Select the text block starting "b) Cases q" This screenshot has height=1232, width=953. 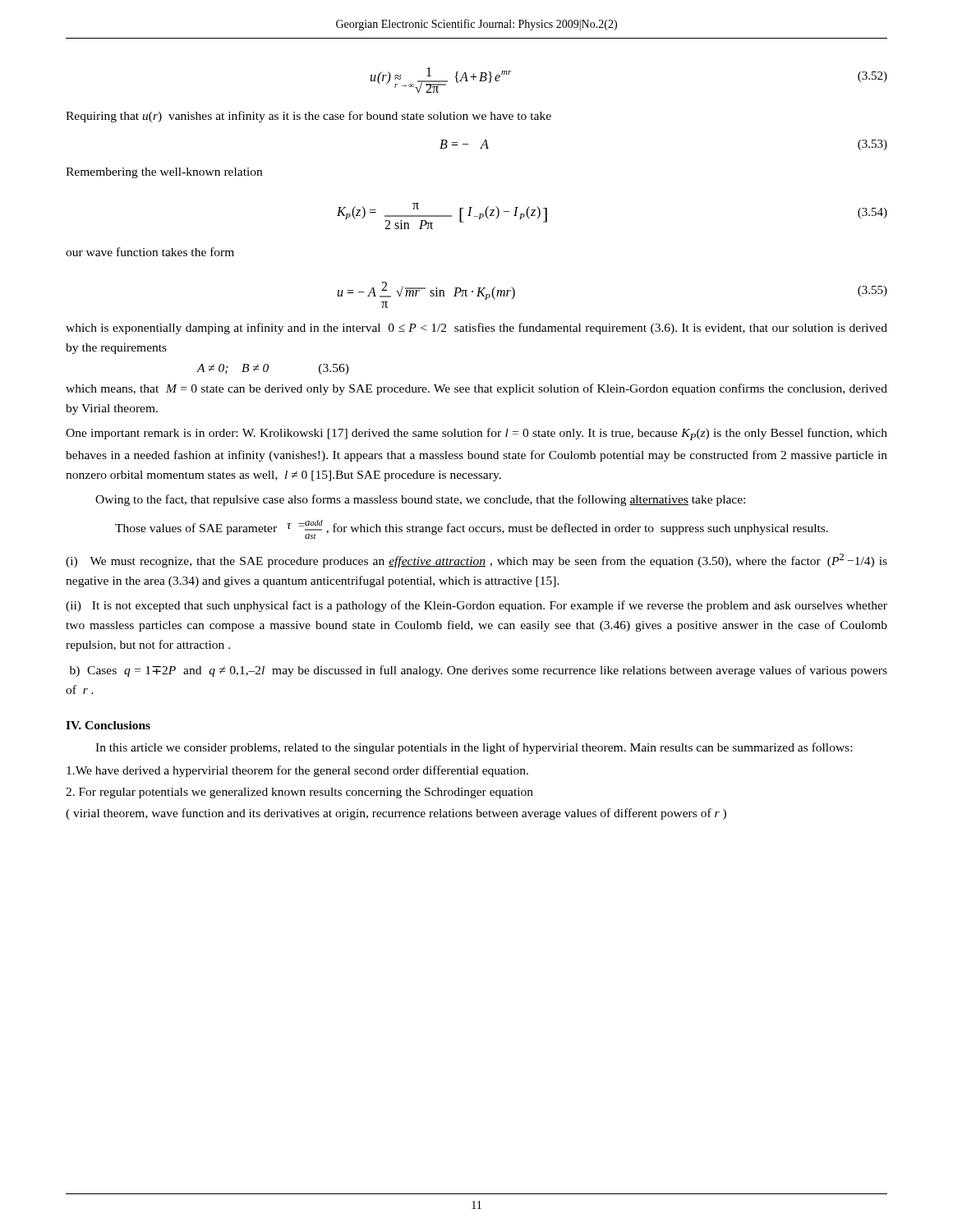click(476, 679)
